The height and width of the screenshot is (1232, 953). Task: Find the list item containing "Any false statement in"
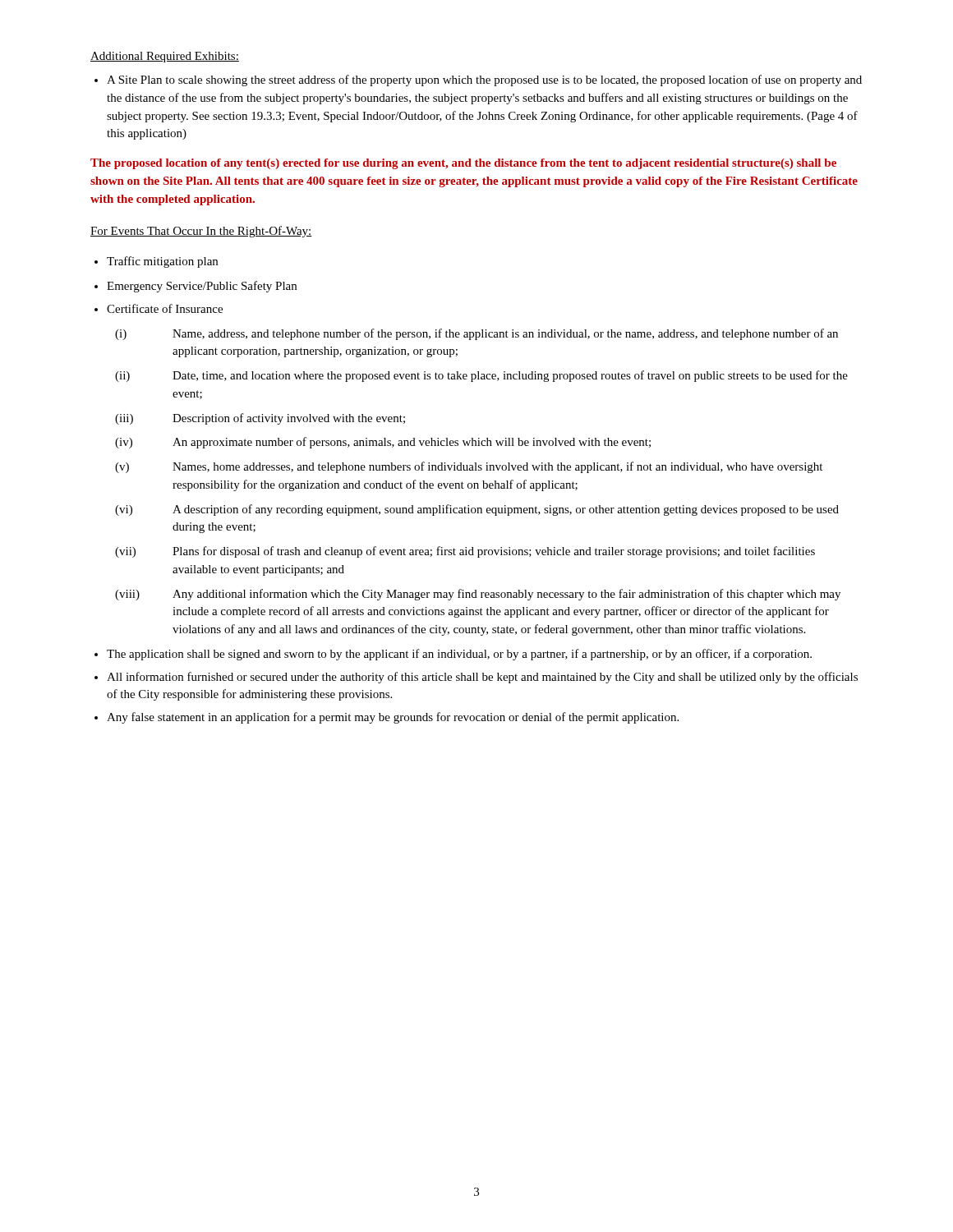tap(485, 718)
